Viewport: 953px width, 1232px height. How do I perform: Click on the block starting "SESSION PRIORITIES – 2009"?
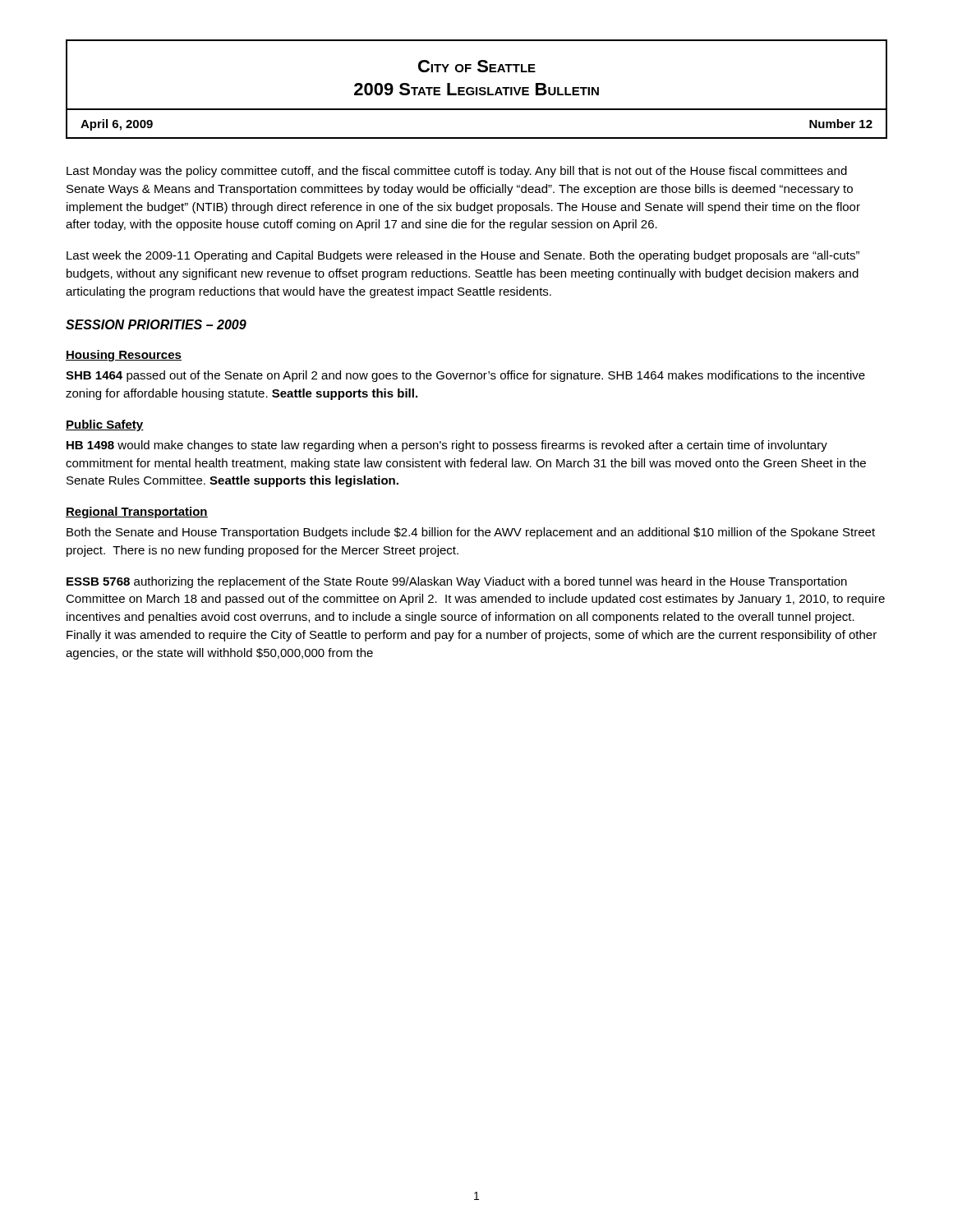tap(156, 325)
